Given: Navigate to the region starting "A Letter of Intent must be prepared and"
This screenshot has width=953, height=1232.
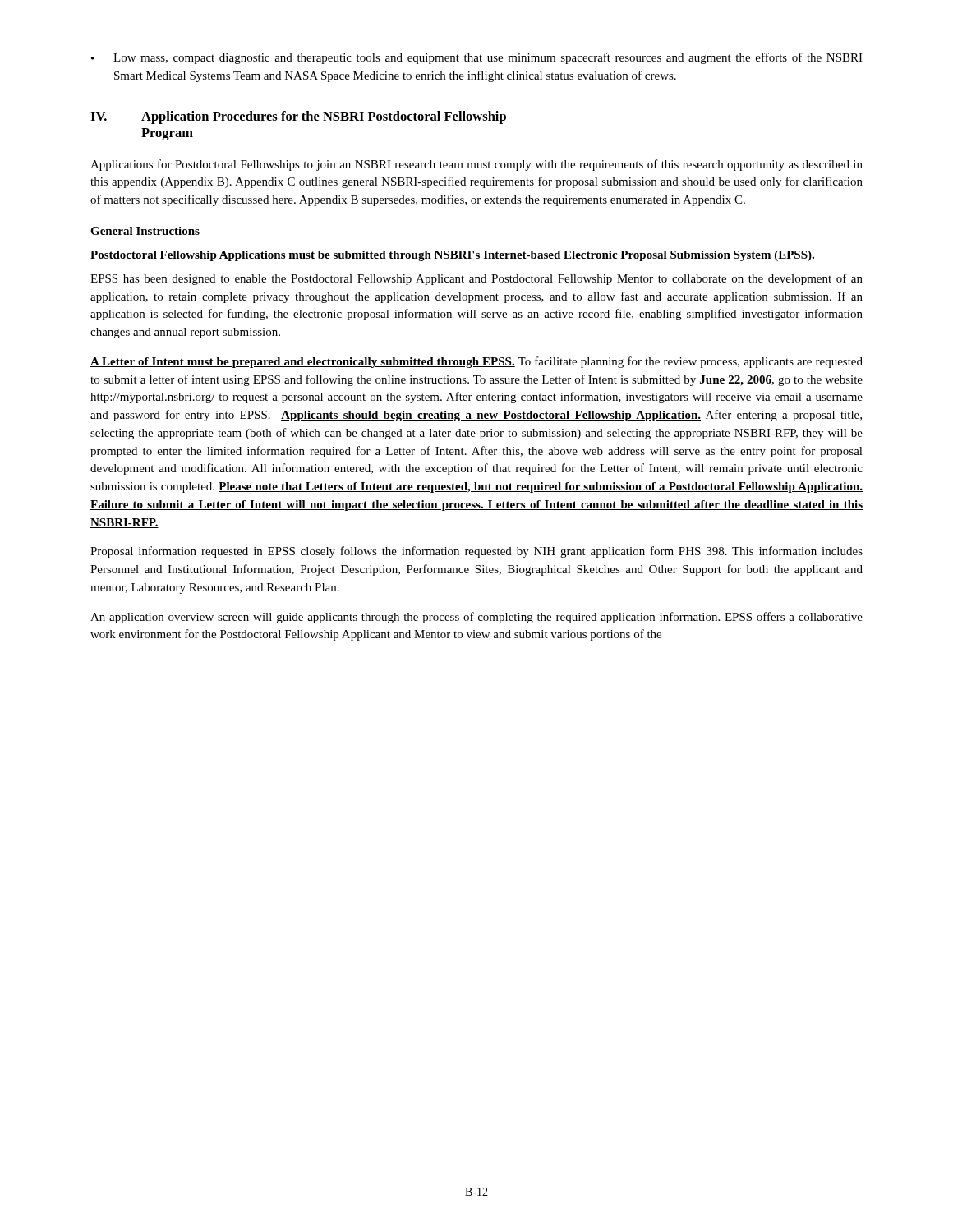Looking at the screenshot, I should 476,442.
